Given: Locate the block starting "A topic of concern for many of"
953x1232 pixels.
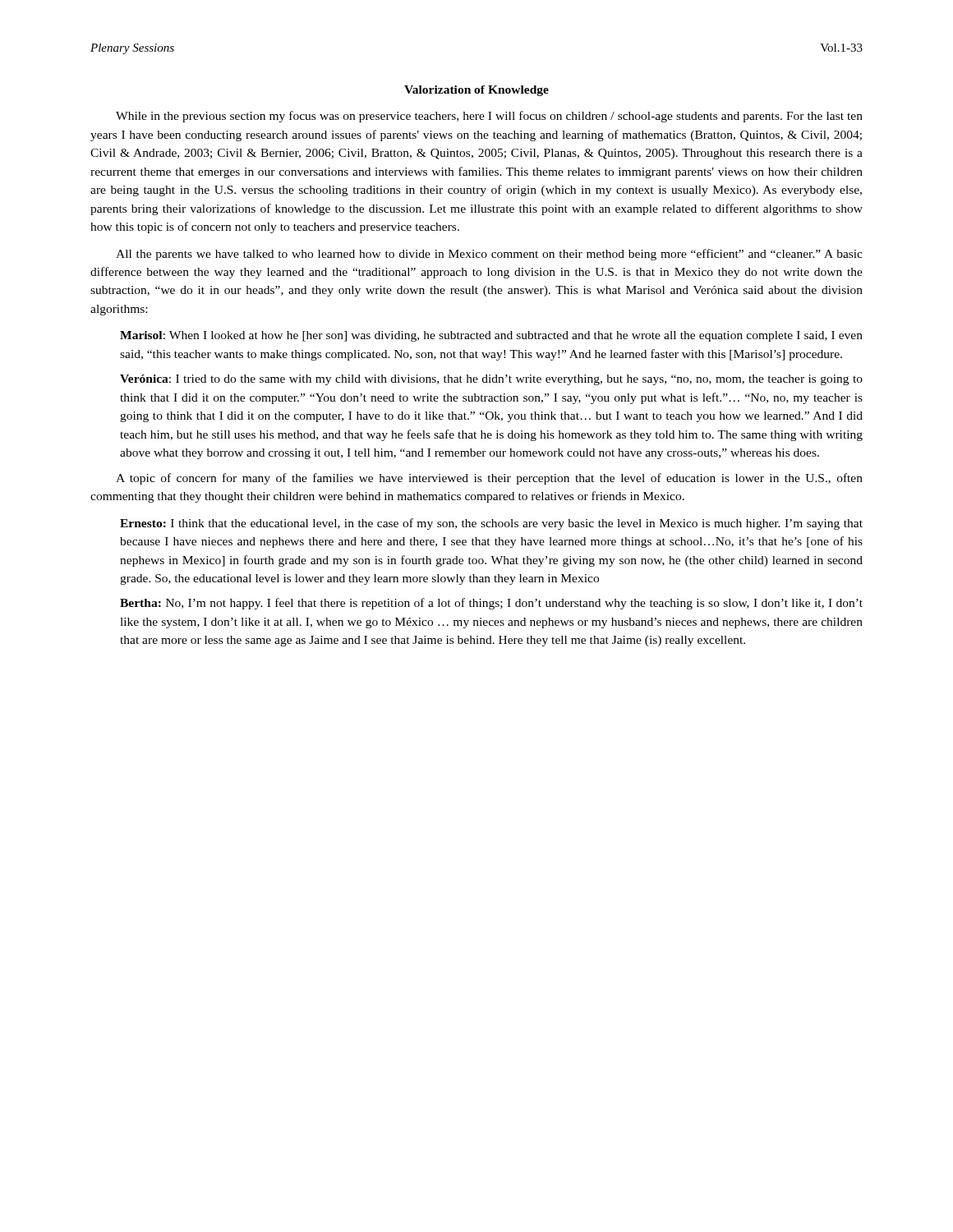Looking at the screenshot, I should pos(476,487).
